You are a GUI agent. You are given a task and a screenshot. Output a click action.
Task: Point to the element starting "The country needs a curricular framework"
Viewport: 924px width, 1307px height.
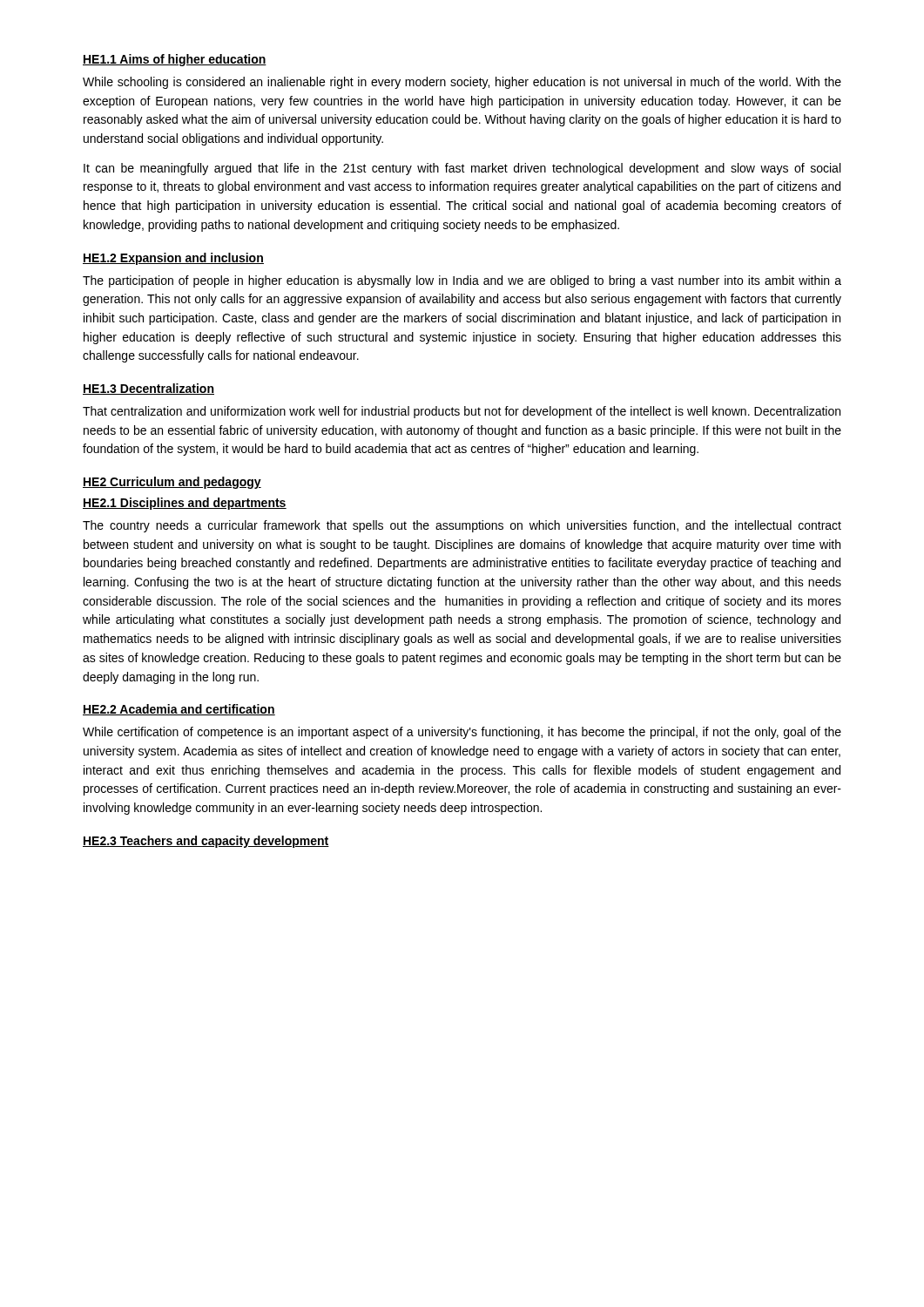[462, 601]
